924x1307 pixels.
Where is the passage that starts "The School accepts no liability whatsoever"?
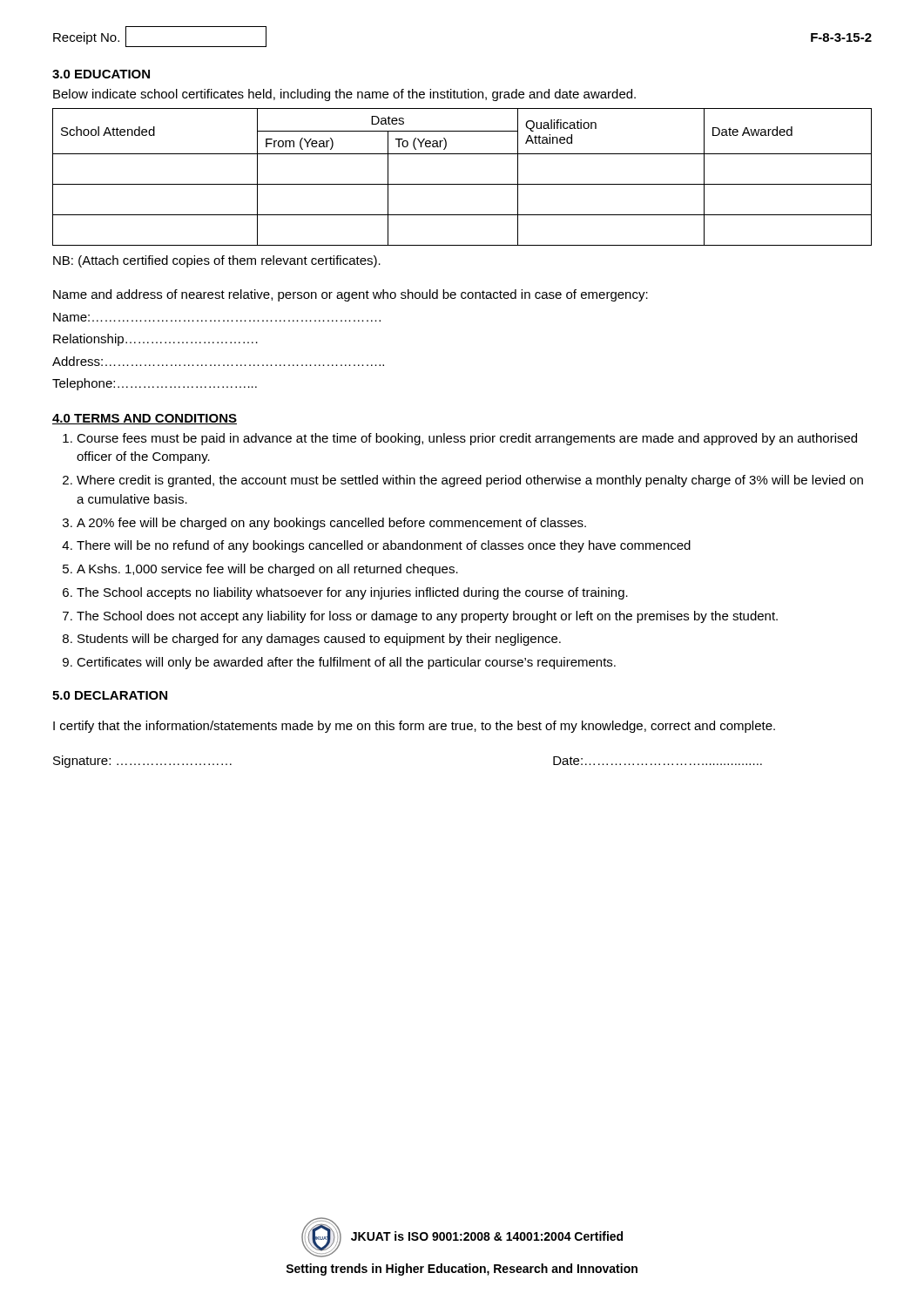353,592
